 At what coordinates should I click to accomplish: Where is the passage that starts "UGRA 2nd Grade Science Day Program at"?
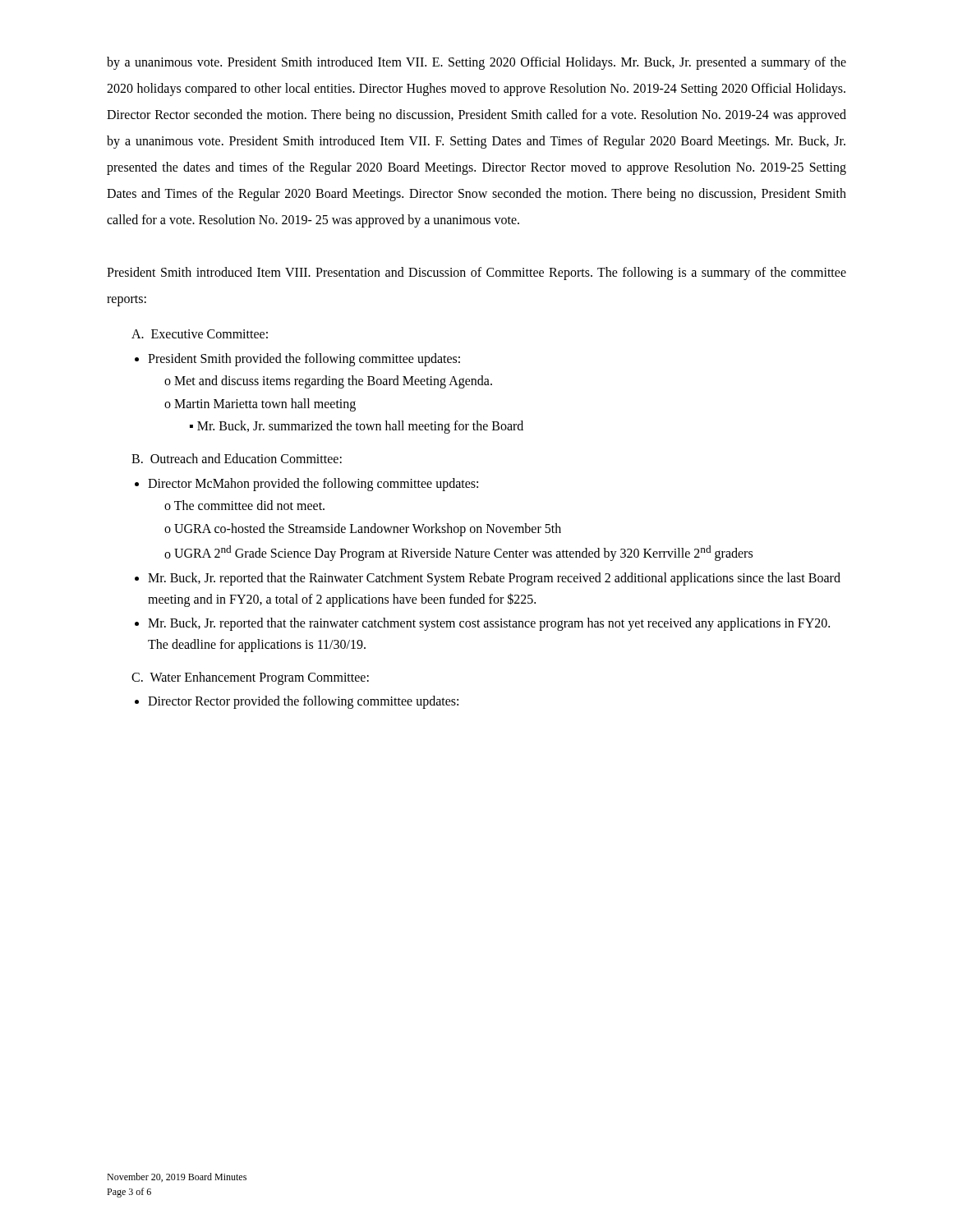(x=464, y=552)
